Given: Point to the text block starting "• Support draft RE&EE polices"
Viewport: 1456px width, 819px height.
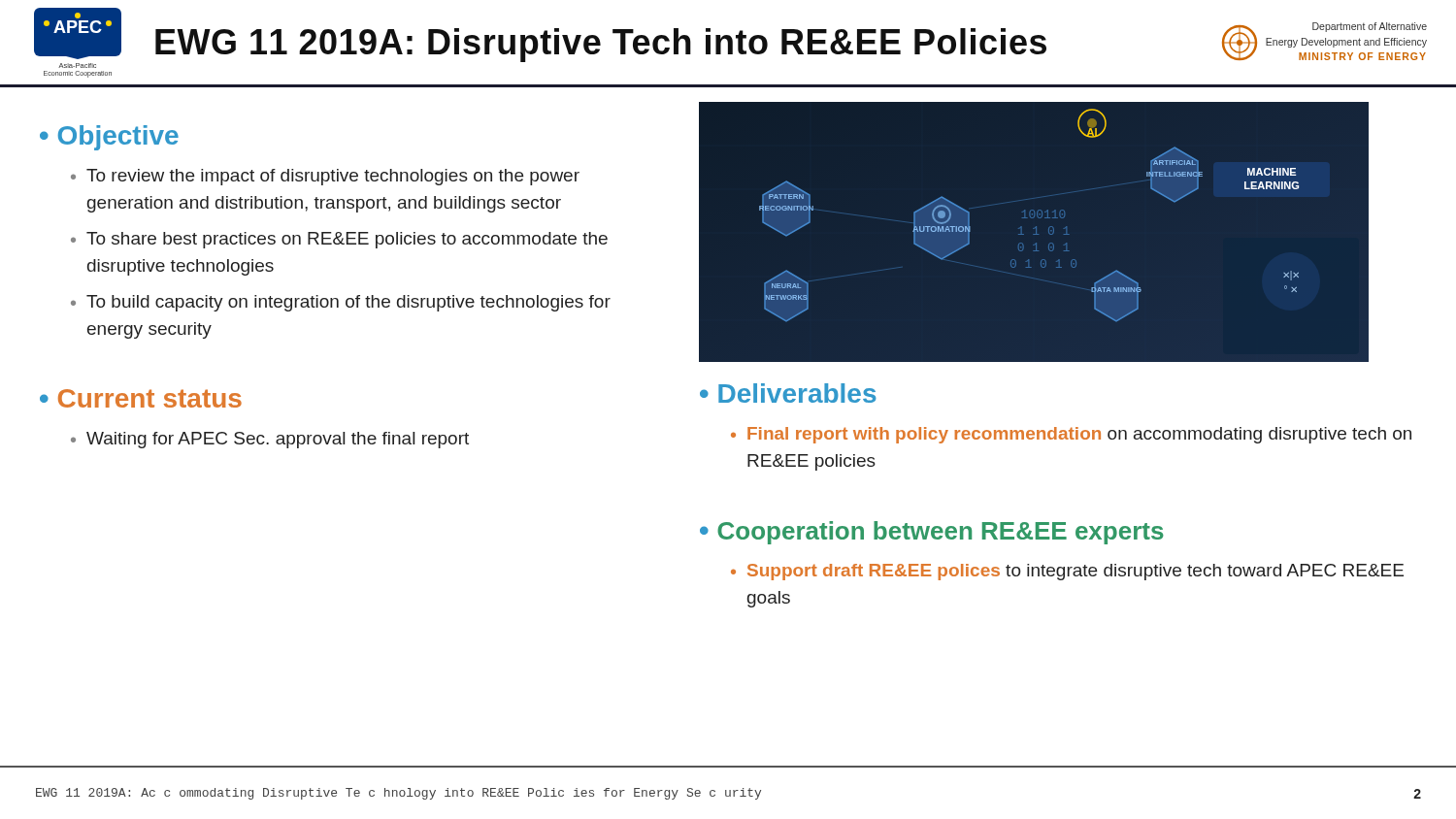Looking at the screenshot, I should click(x=1083, y=584).
